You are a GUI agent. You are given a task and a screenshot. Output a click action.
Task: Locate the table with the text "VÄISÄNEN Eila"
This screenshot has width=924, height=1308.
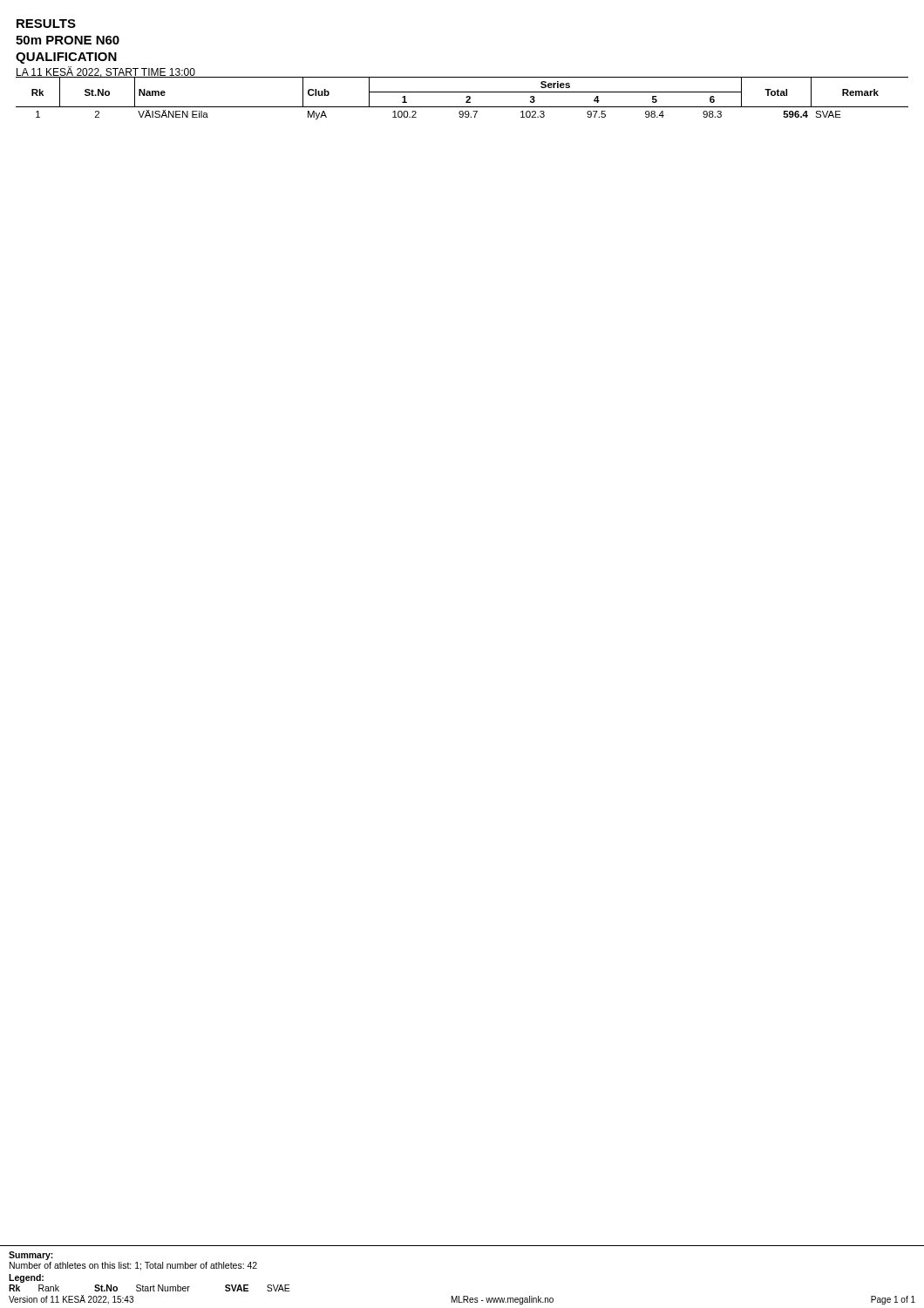pyautogui.click(x=462, y=99)
